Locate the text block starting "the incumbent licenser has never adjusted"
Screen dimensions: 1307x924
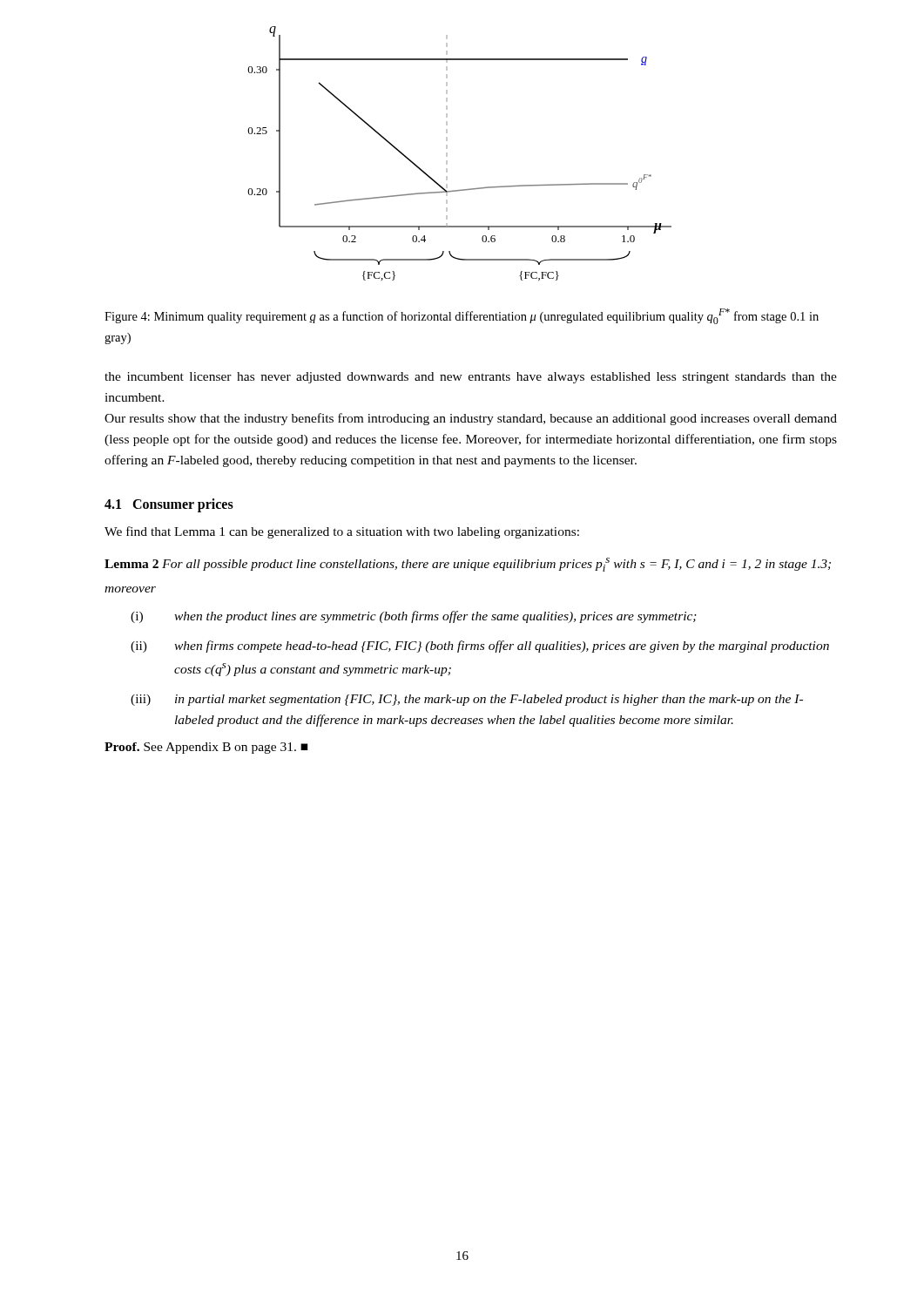tap(471, 387)
